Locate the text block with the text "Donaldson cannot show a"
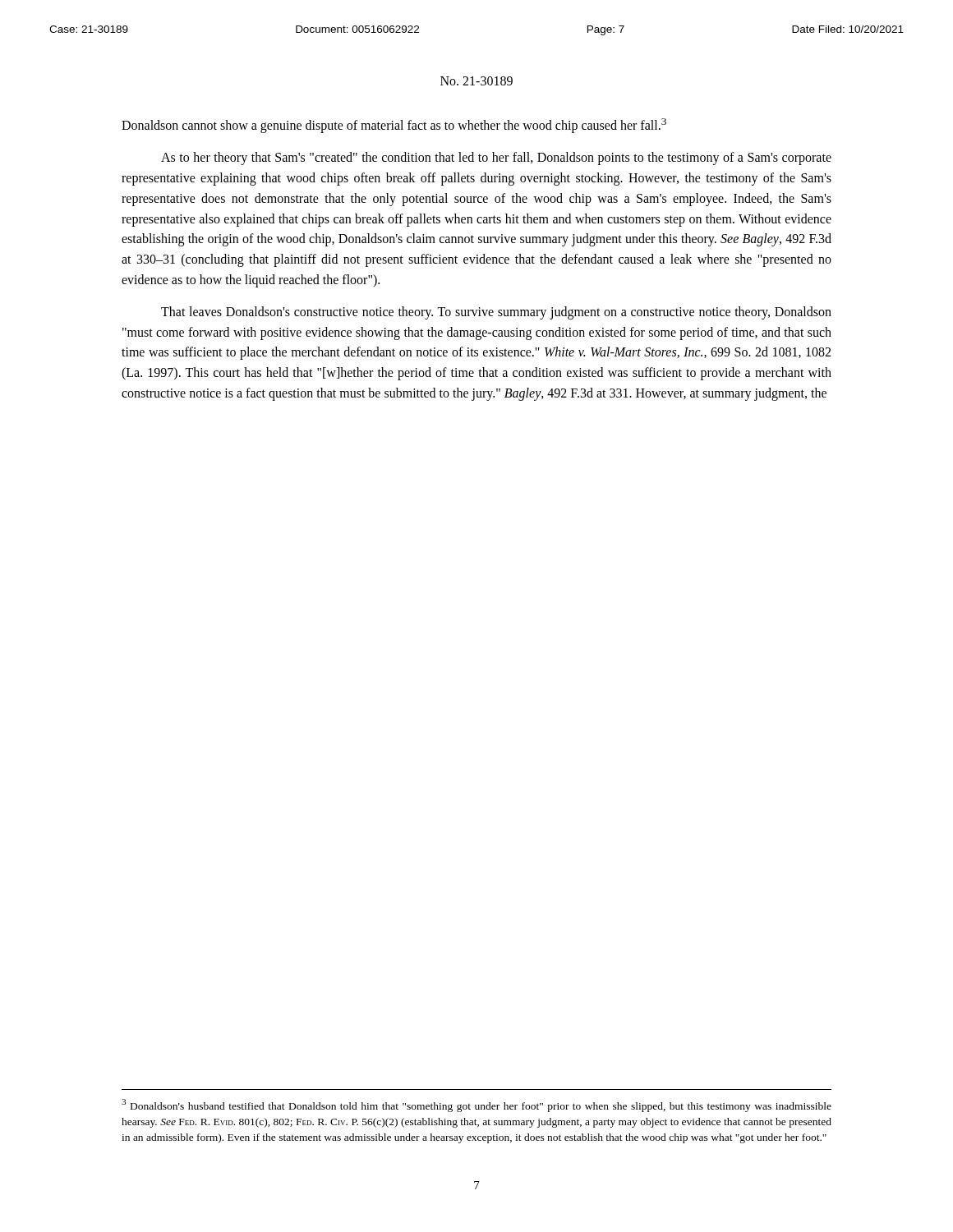953x1232 pixels. [476, 125]
